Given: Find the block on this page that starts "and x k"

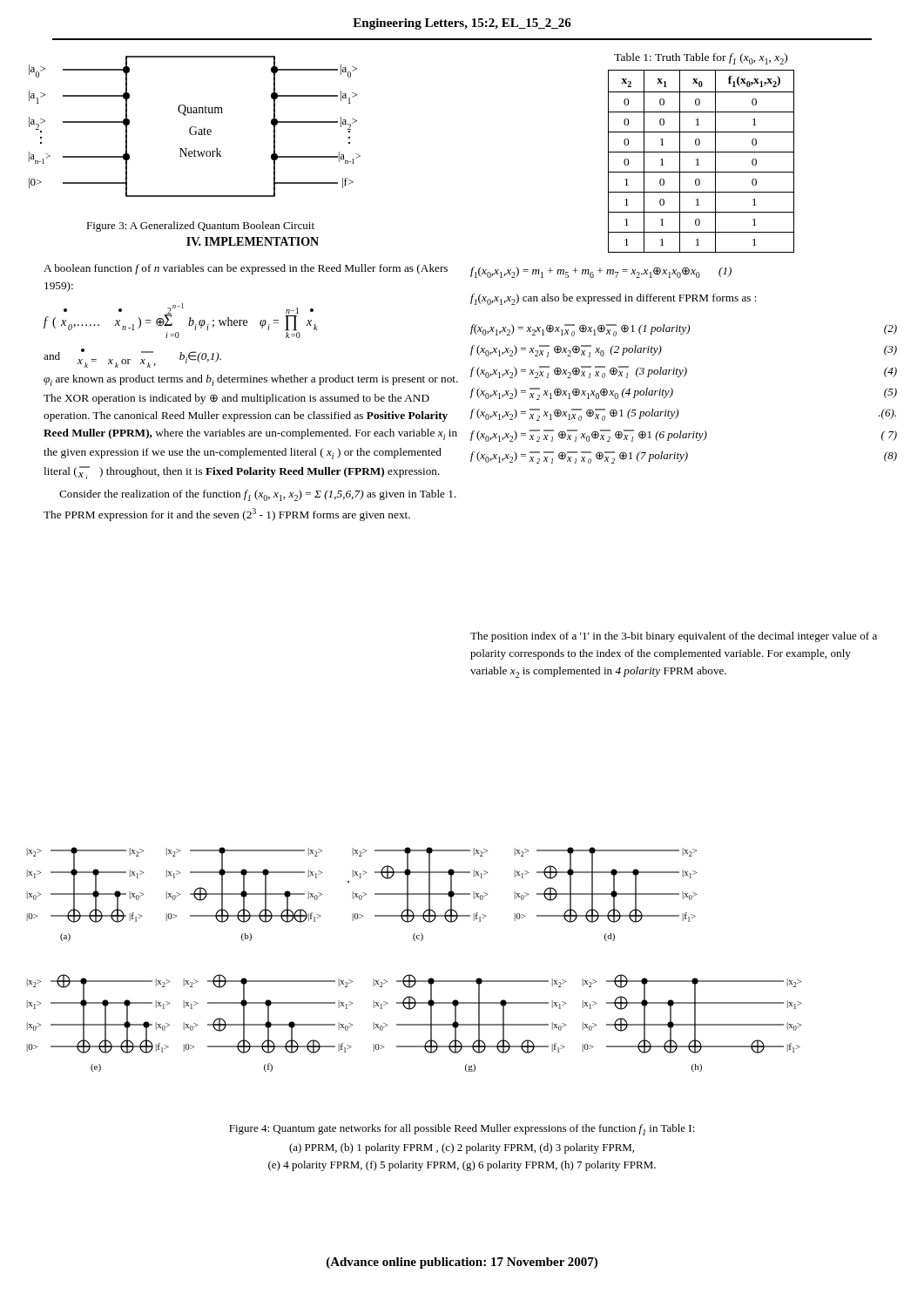Looking at the screenshot, I should 133,357.
